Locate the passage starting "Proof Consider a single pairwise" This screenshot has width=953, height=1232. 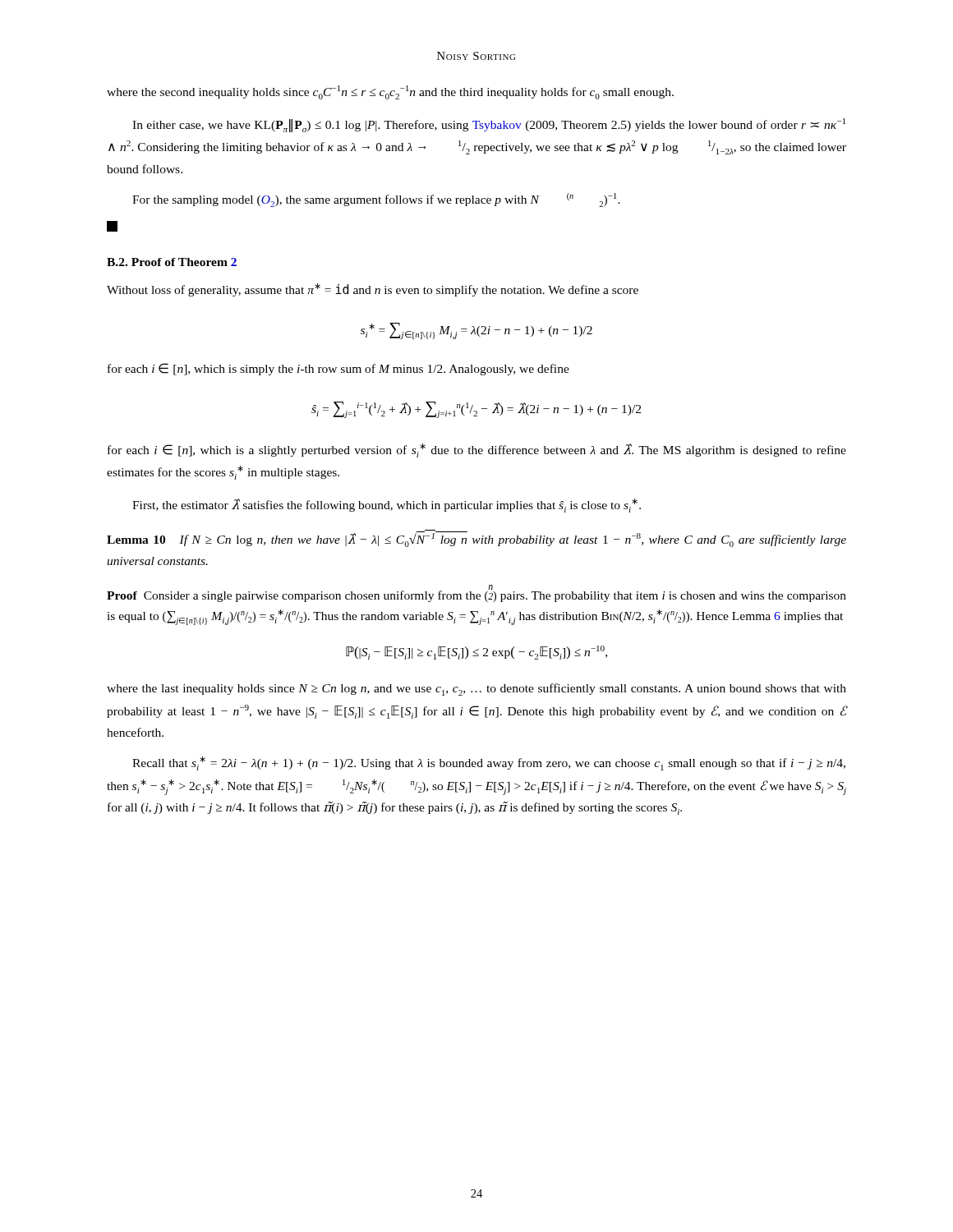(x=476, y=605)
